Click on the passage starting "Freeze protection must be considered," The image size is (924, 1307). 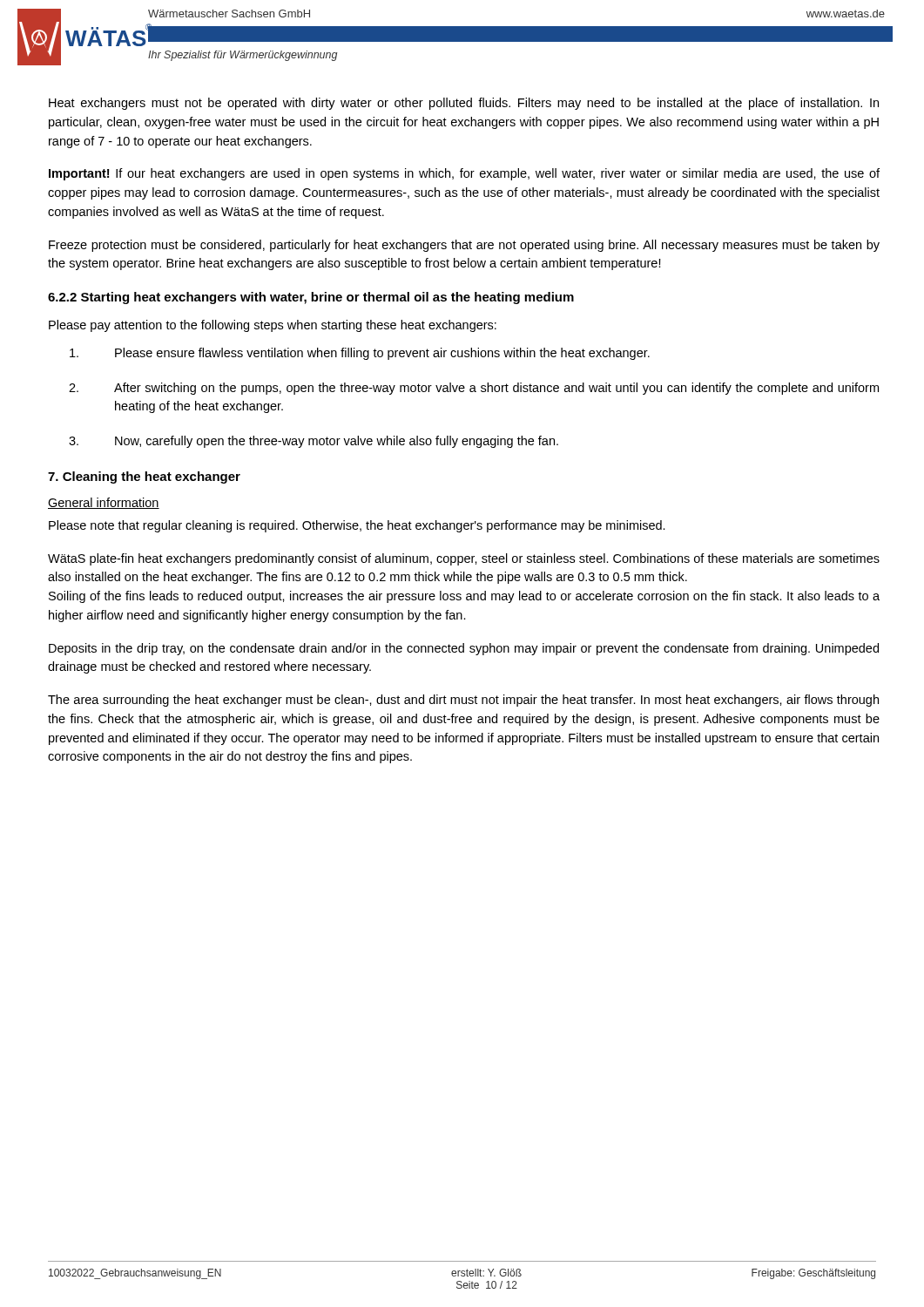click(x=464, y=254)
